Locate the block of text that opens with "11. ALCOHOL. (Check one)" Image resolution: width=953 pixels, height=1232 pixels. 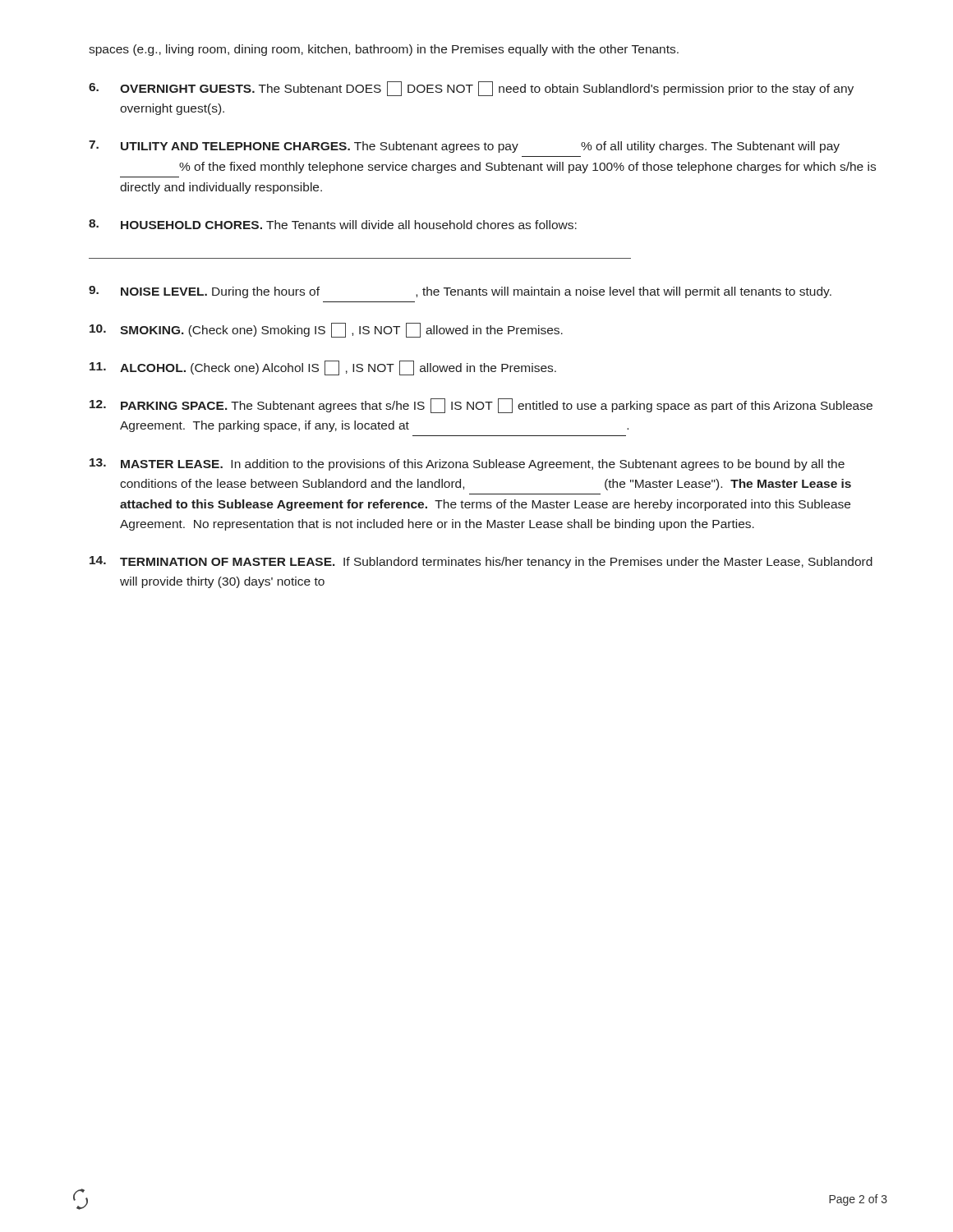(486, 368)
